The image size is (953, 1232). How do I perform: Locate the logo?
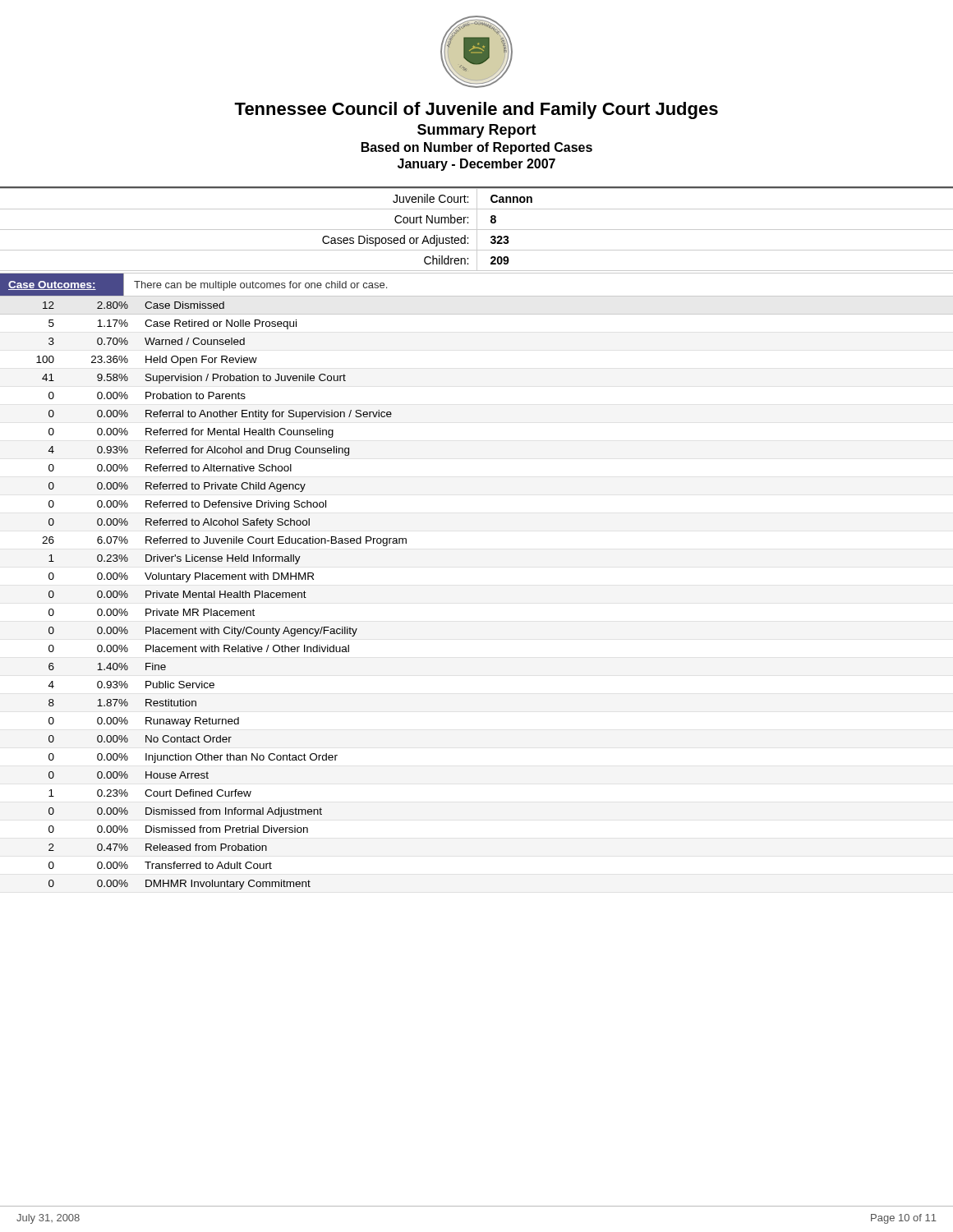[x=476, y=53]
